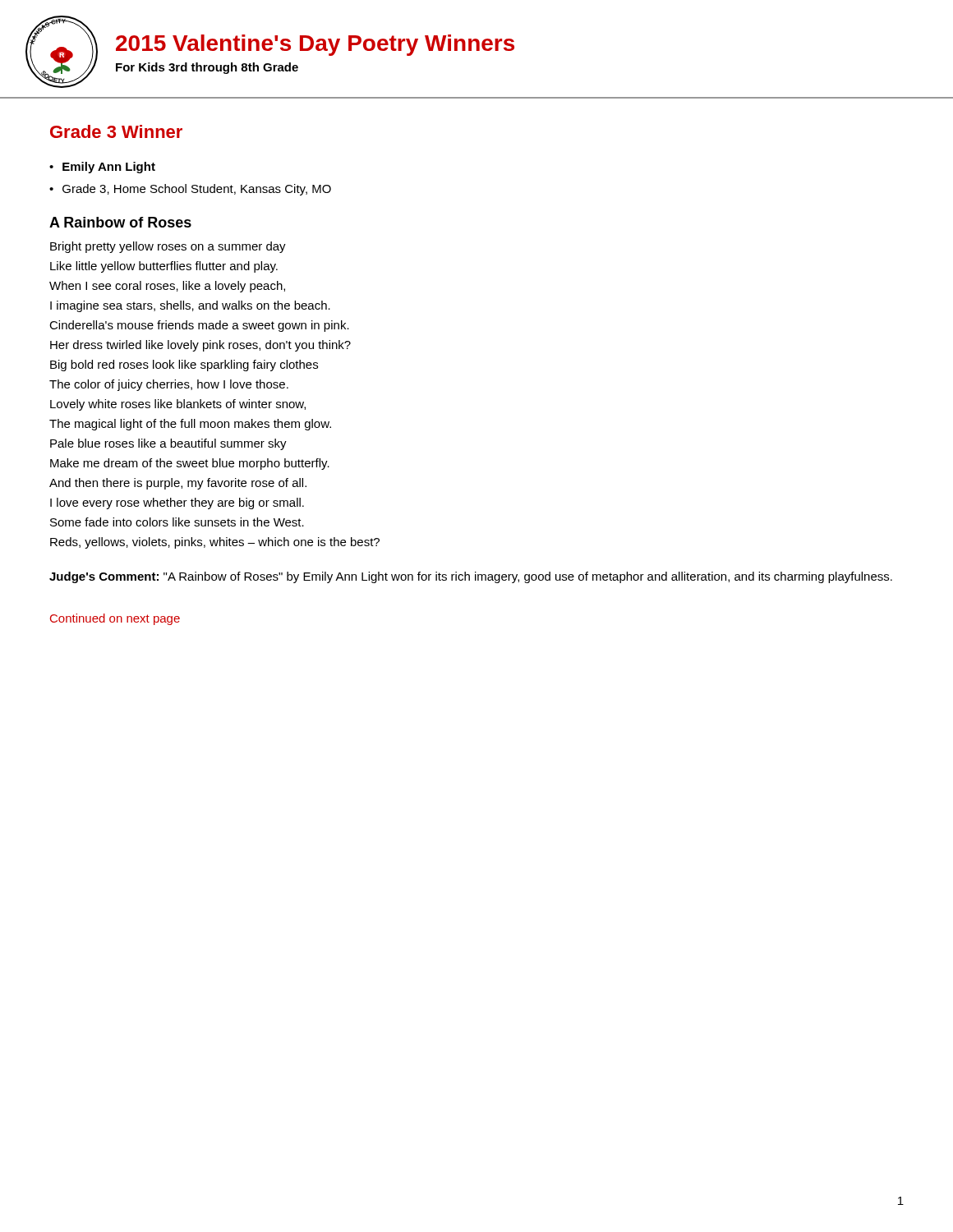Locate the text block starting "• Grade 3, Home"
The height and width of the screenshot is (1232, 953).
[190, 189]
